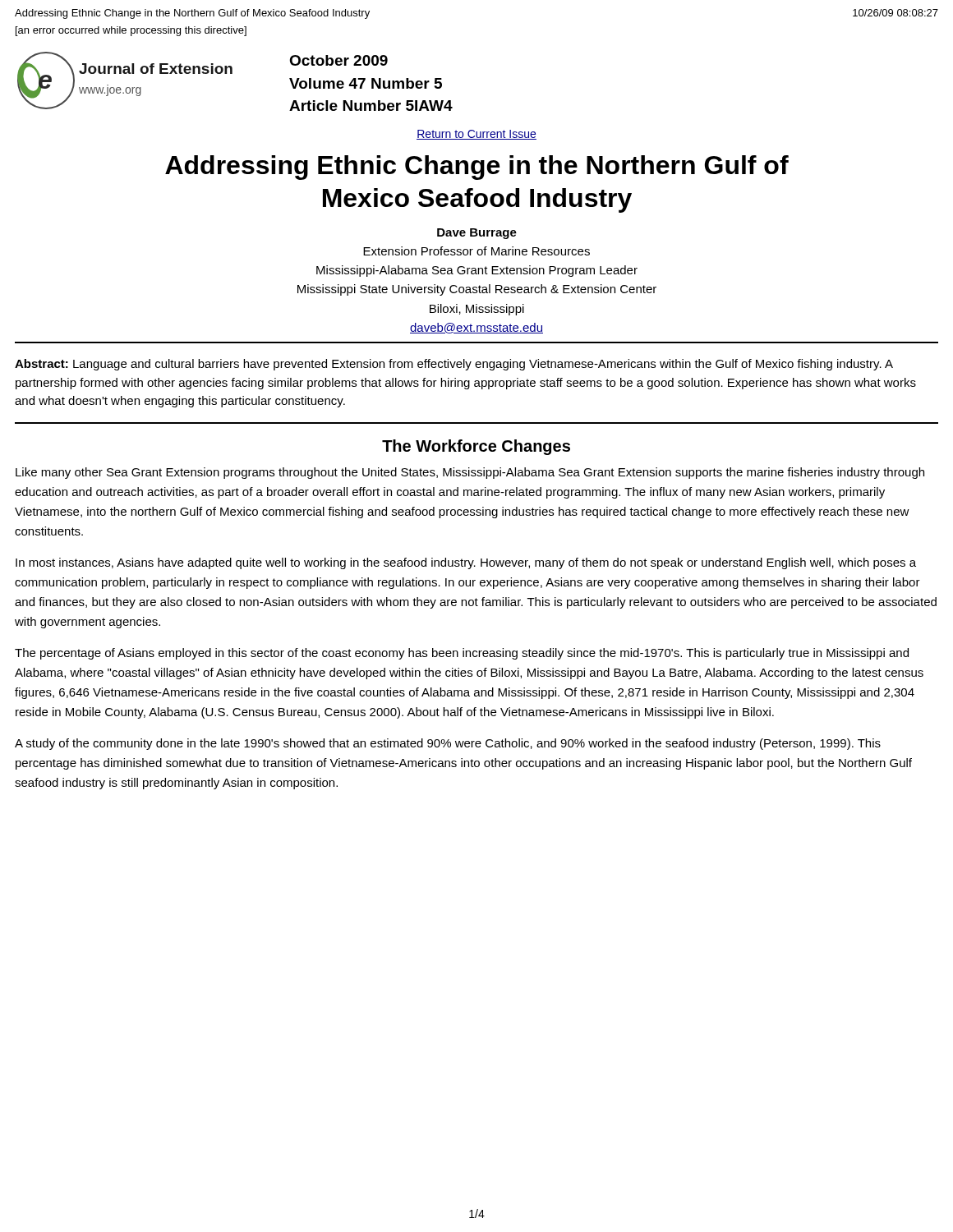Select the text containing "Return to Current Issue"

point(476,134)
